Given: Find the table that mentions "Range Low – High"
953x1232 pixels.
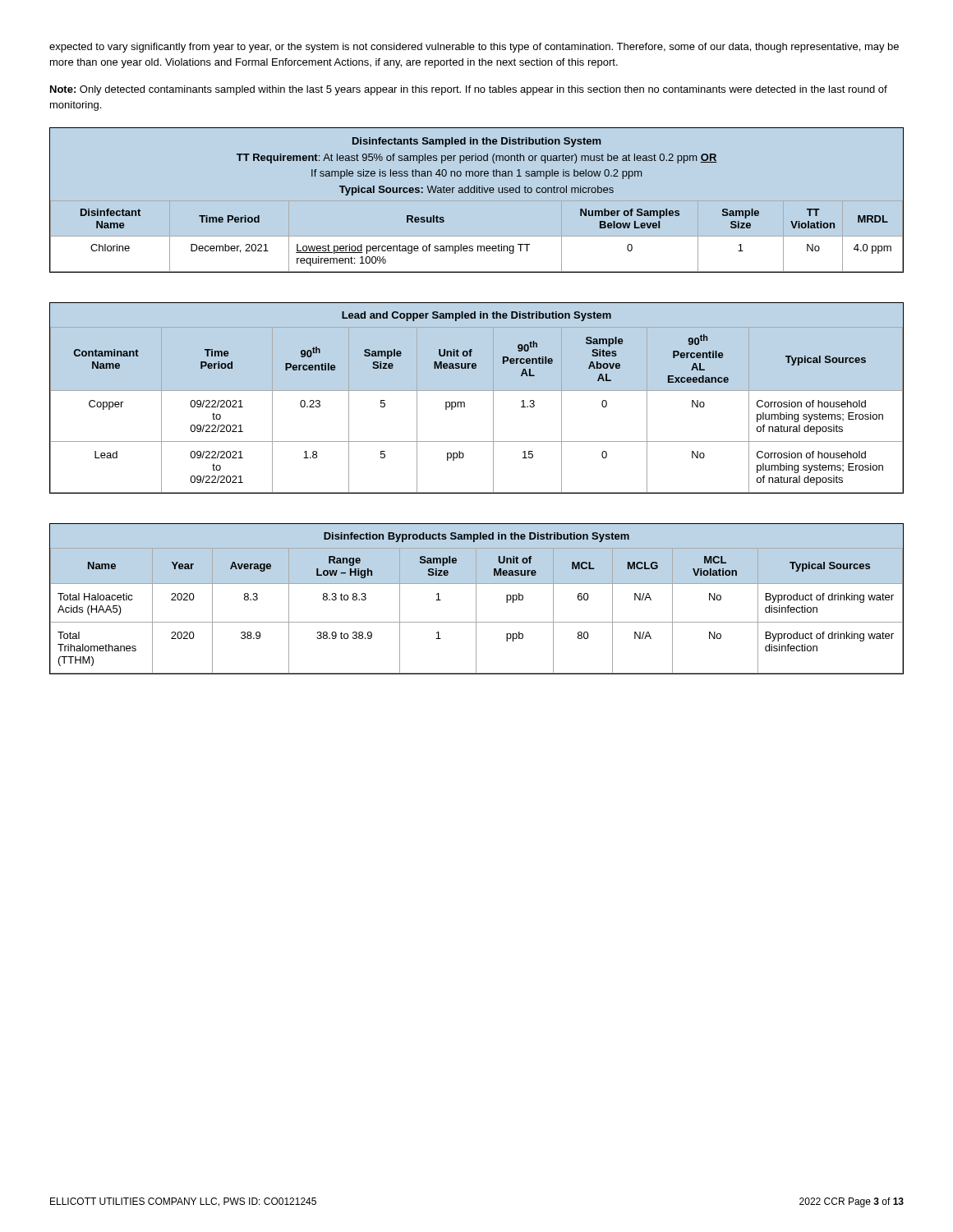Looking at the screenshot, I should 476,599.
